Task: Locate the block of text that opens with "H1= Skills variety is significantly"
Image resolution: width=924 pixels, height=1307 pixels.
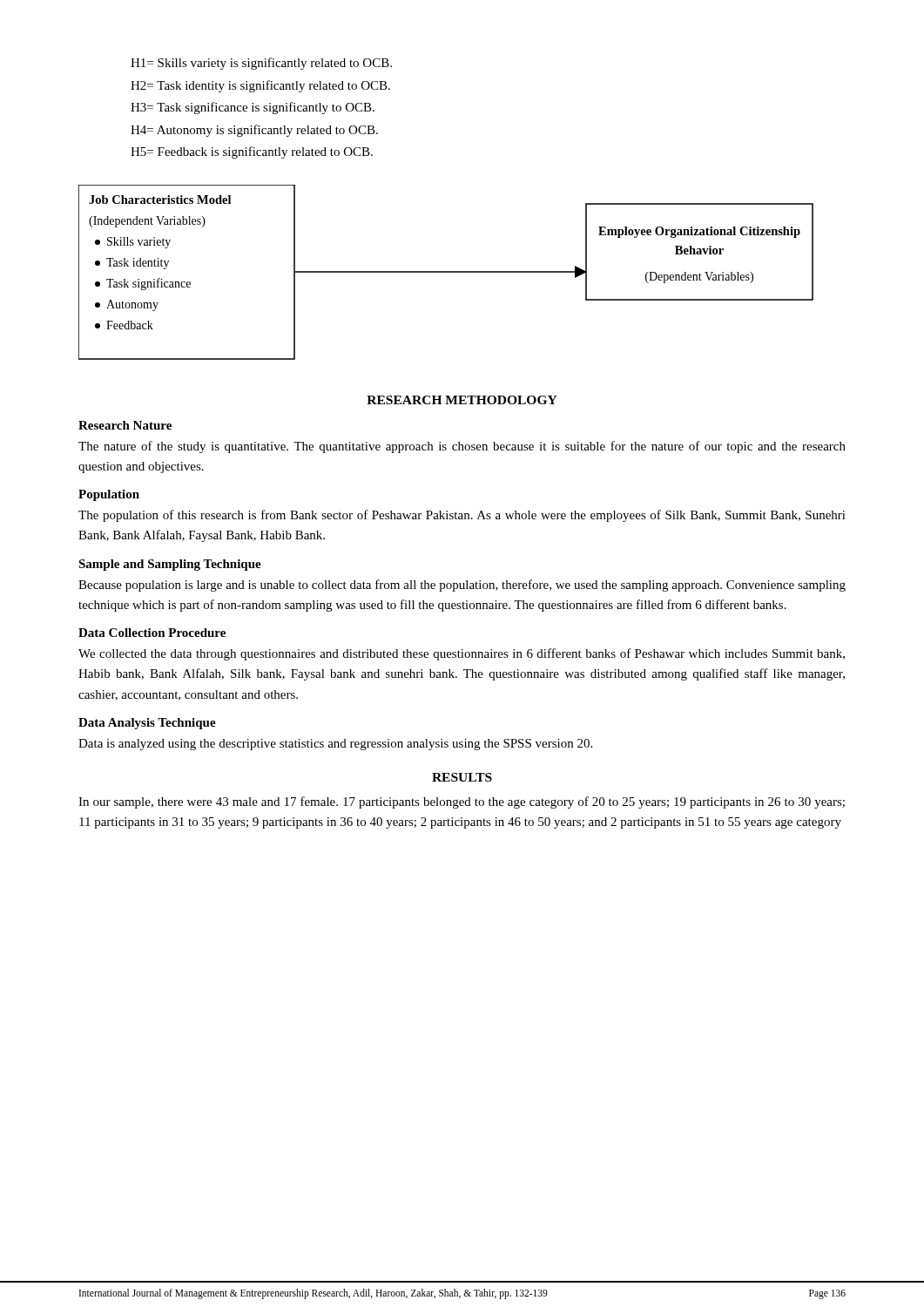Action: click(262, 63)
